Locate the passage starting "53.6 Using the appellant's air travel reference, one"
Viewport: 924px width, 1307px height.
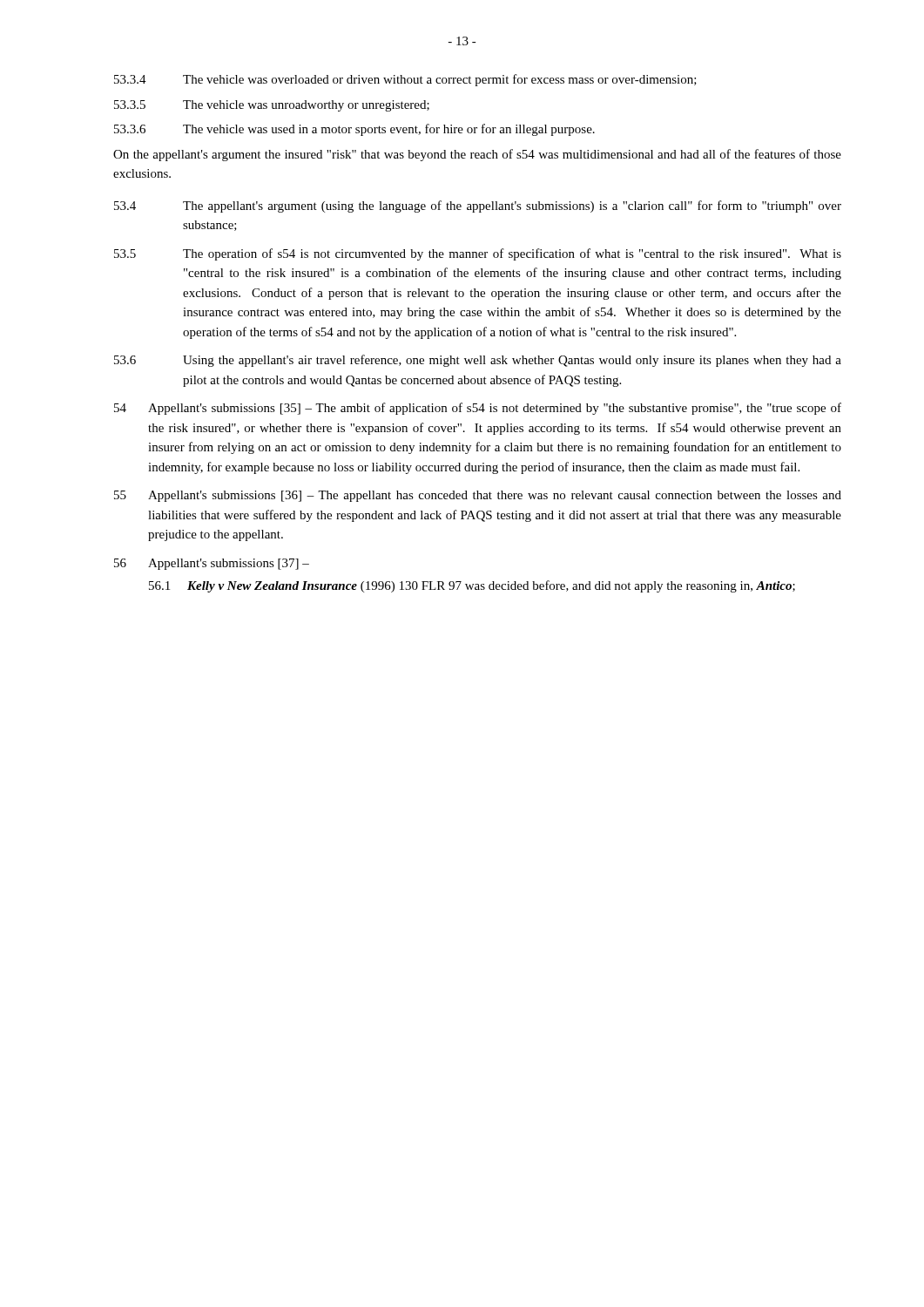coord(477,370)
